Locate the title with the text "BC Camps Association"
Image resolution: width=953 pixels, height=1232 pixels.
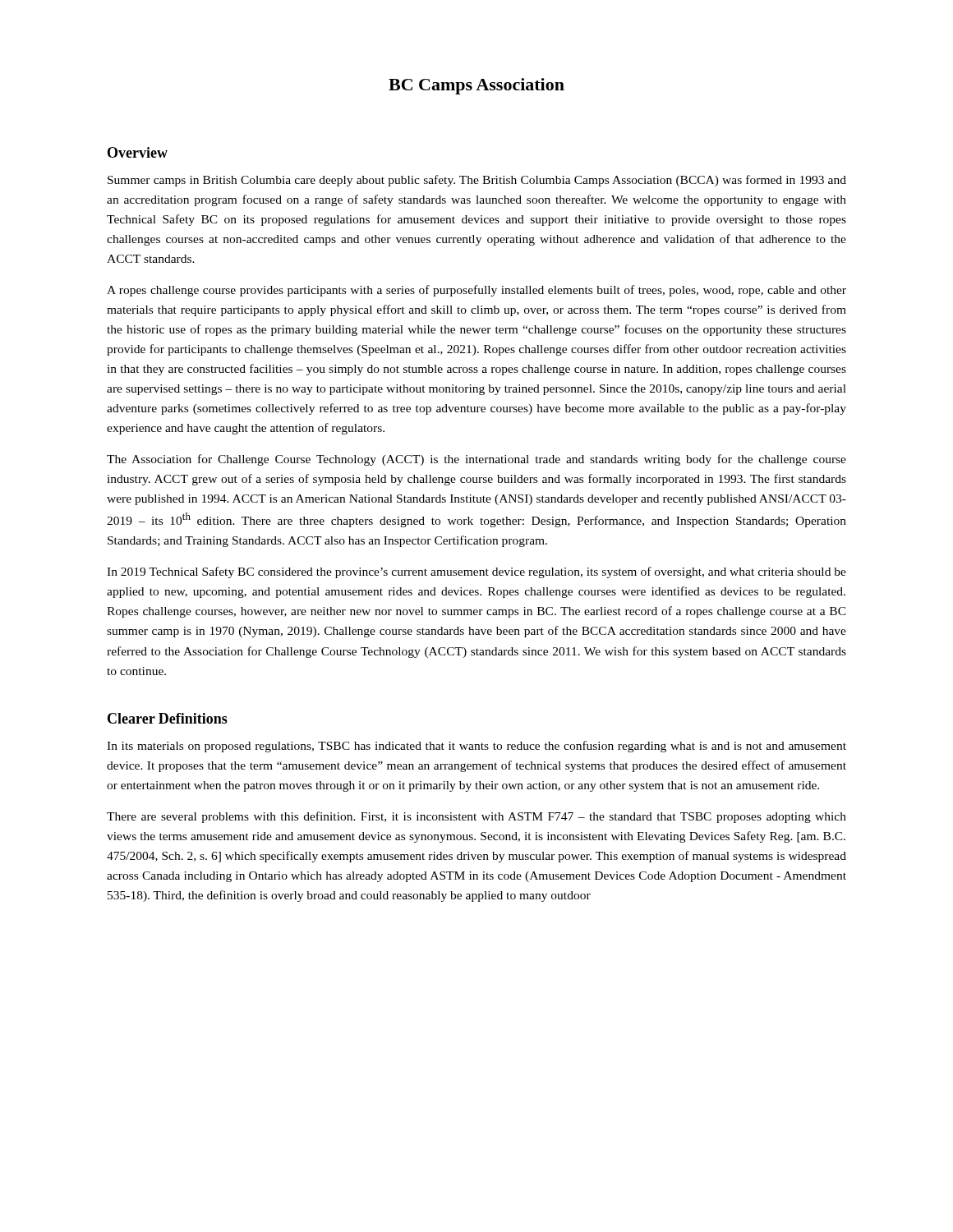click(x=476, y=84)
